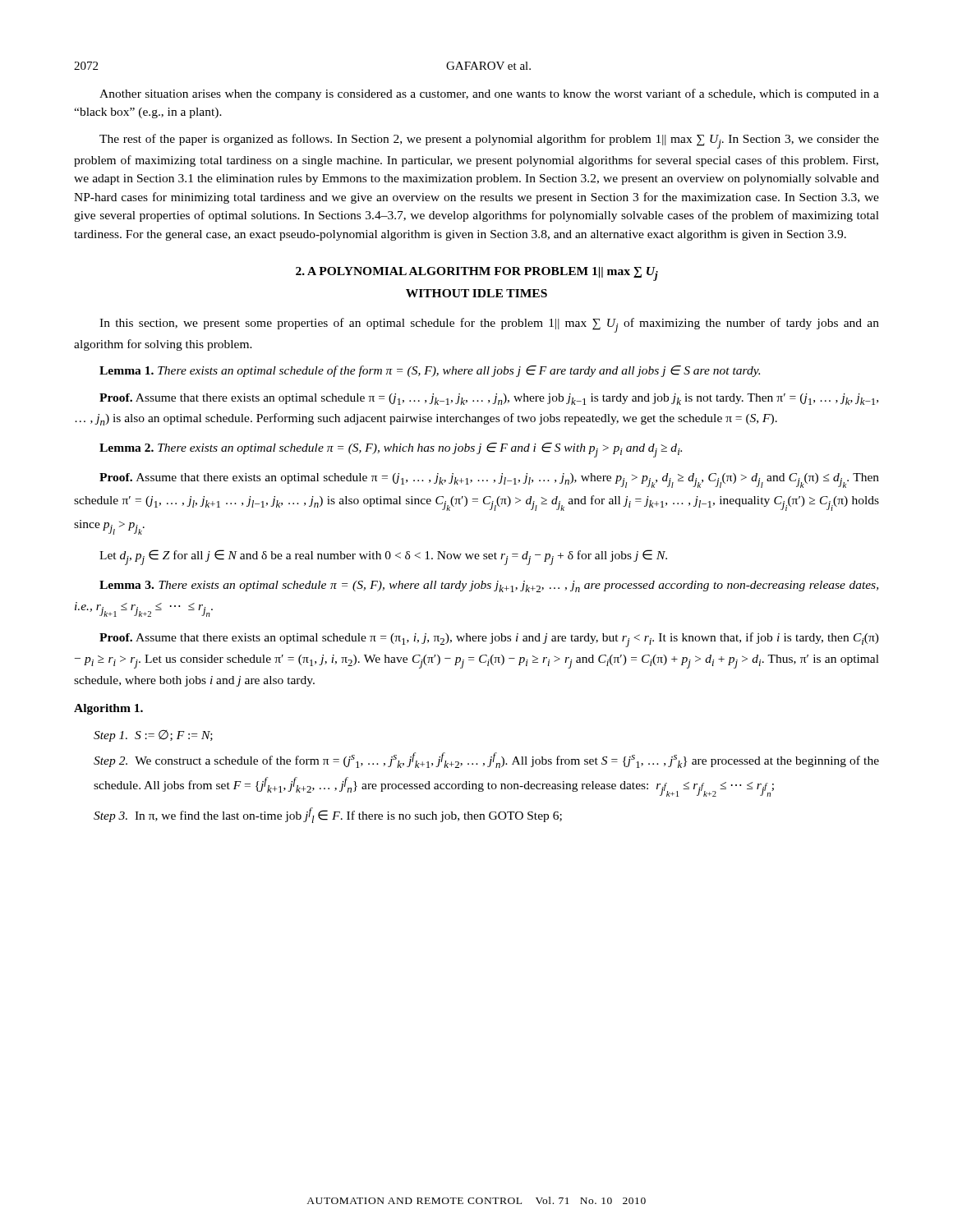
Task: Click on the text starting "The rest of the paper is organized as"
Action: point(476,186)
